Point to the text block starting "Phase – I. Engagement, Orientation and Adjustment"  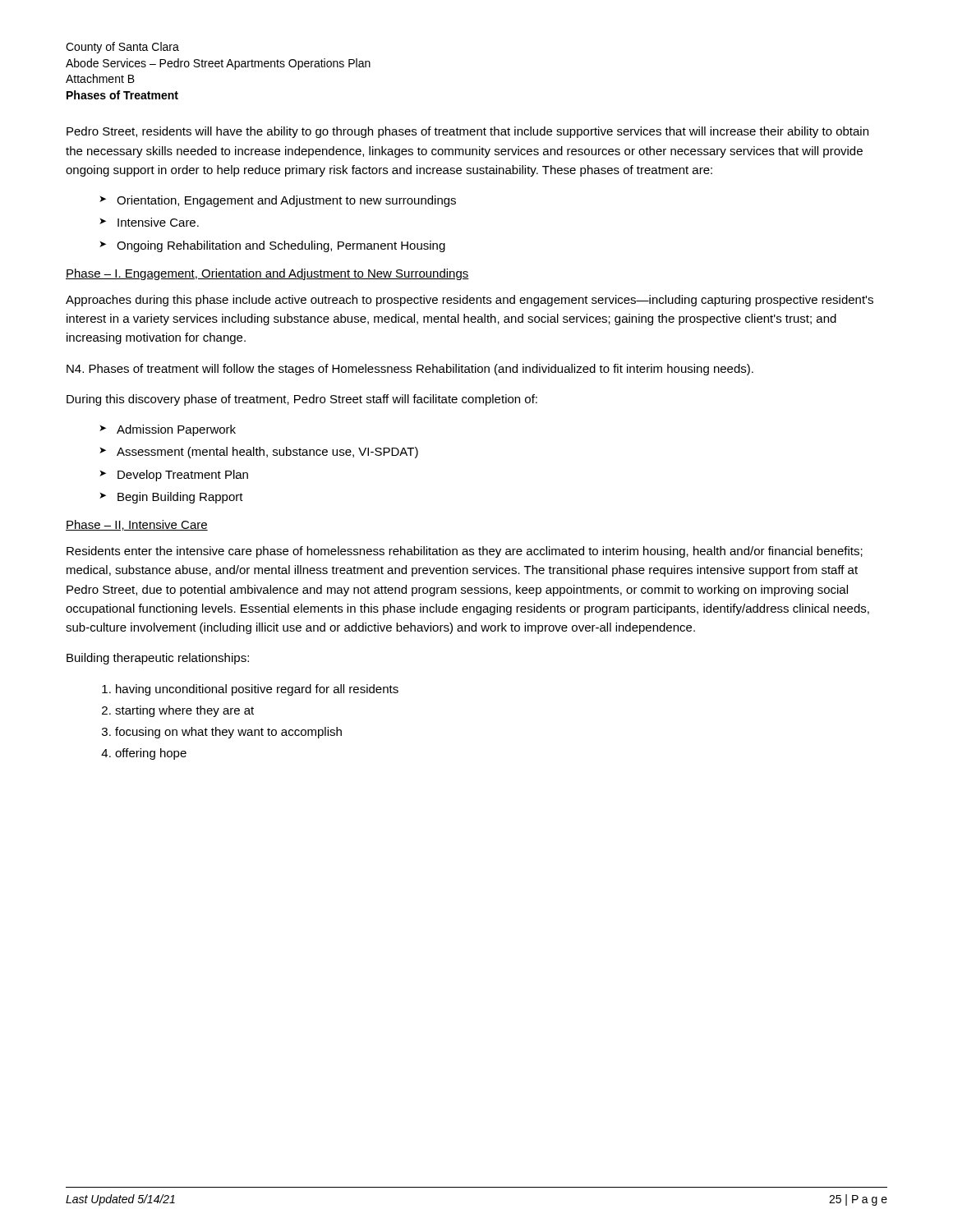coord(267,273)
